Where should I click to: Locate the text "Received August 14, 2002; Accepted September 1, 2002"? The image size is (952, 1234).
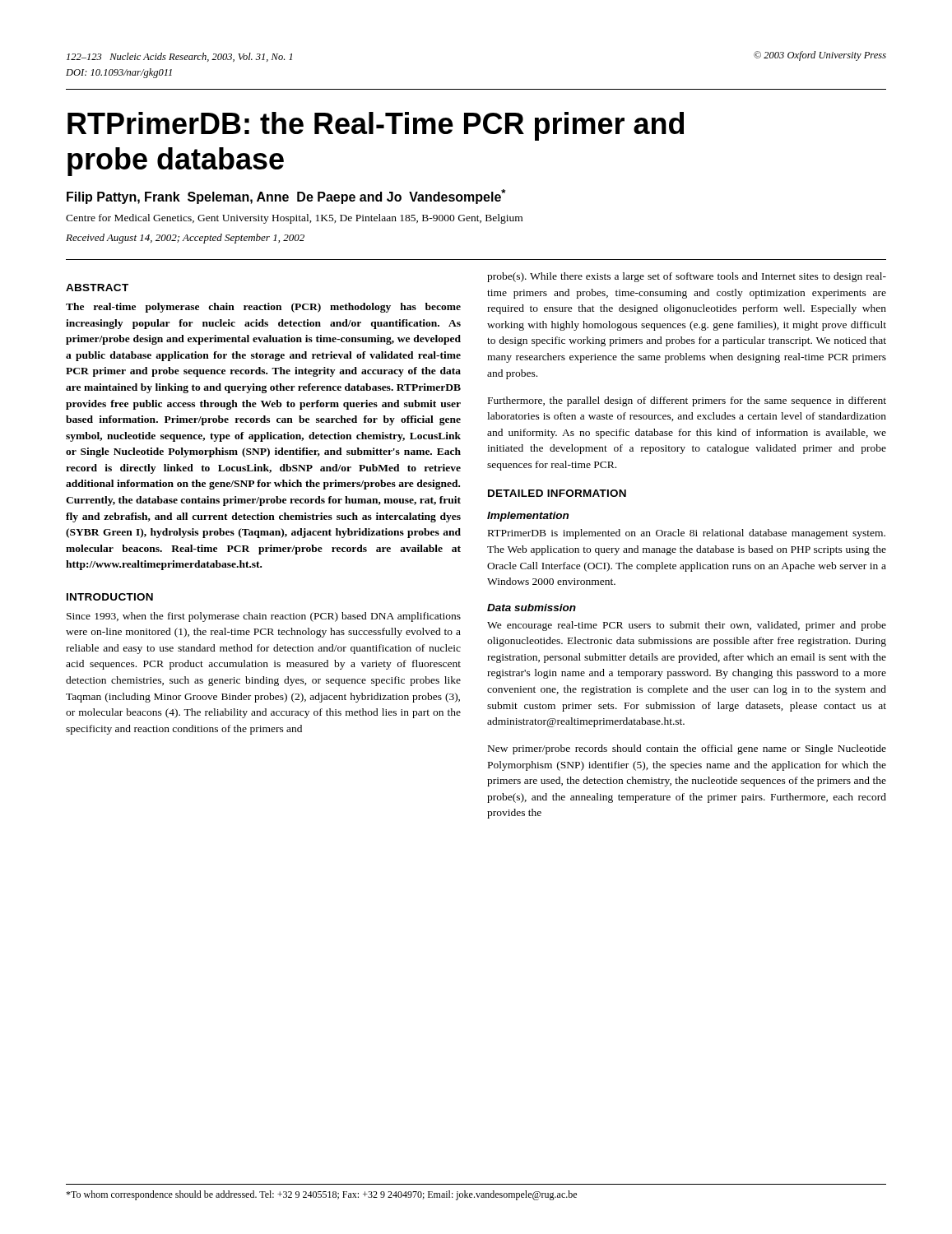[x=185, y=238]
